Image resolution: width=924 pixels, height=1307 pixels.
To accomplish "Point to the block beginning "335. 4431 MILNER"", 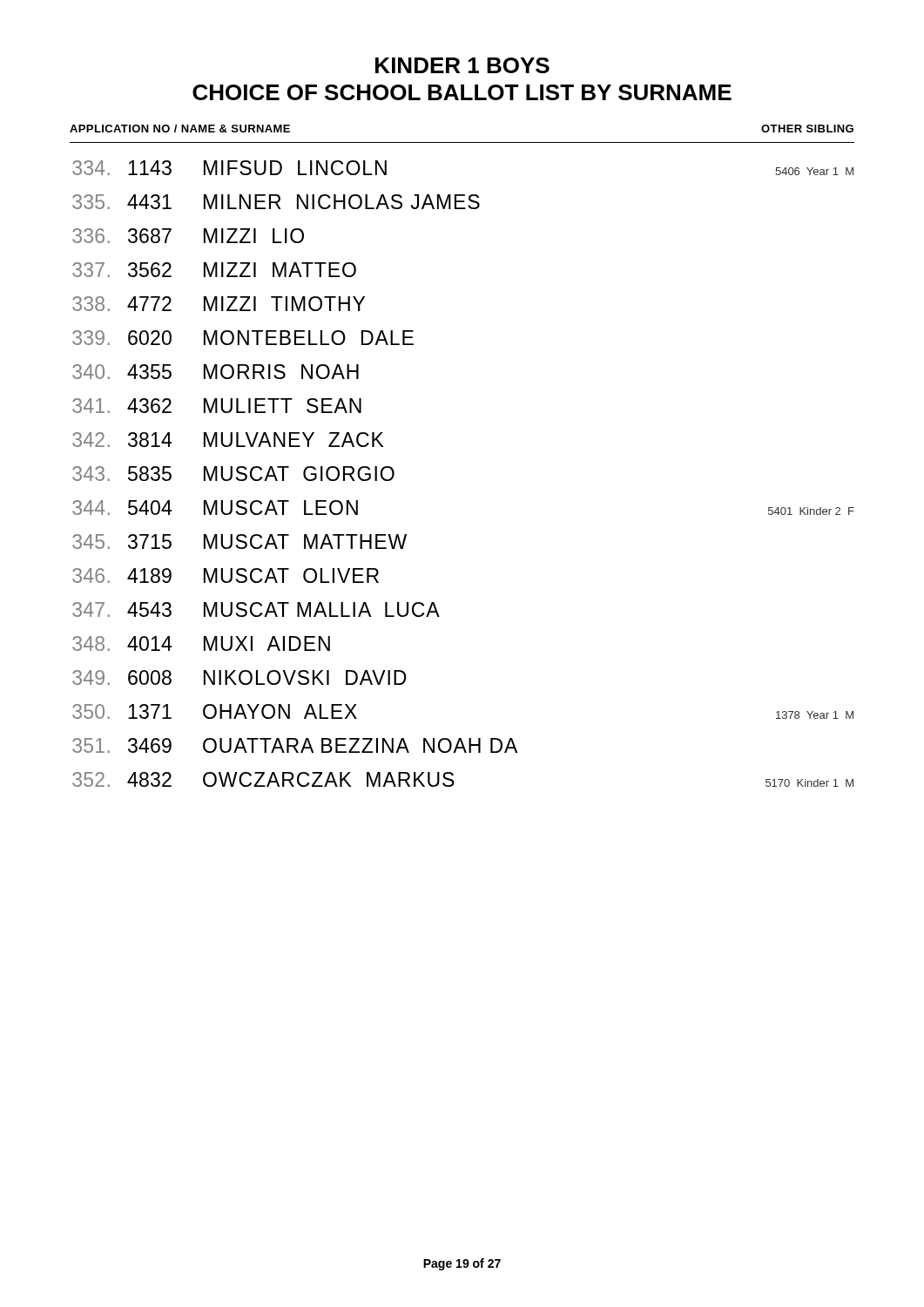I will click(x=275, y=203).
